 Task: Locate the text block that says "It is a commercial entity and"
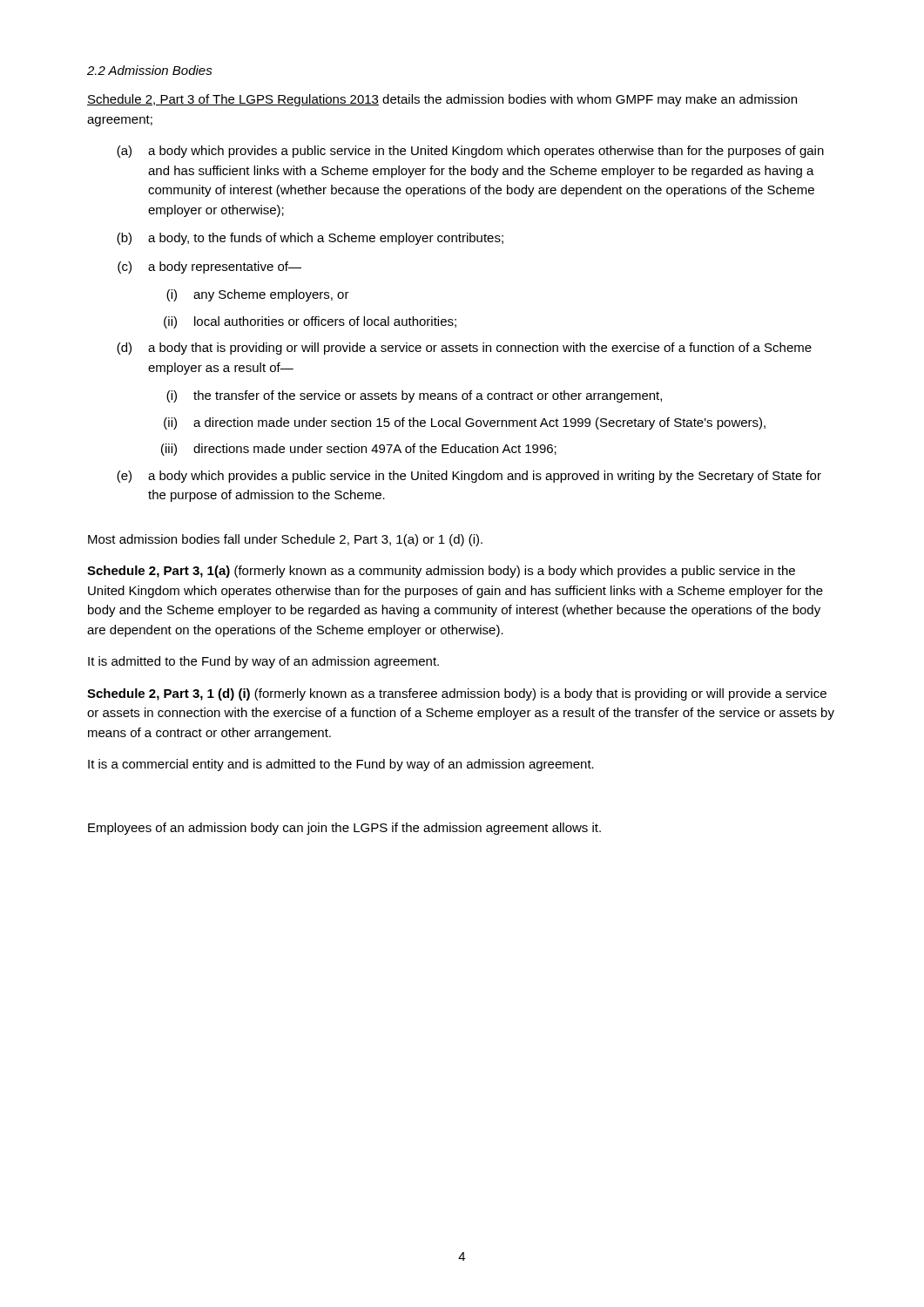click(x=341, y=764)
